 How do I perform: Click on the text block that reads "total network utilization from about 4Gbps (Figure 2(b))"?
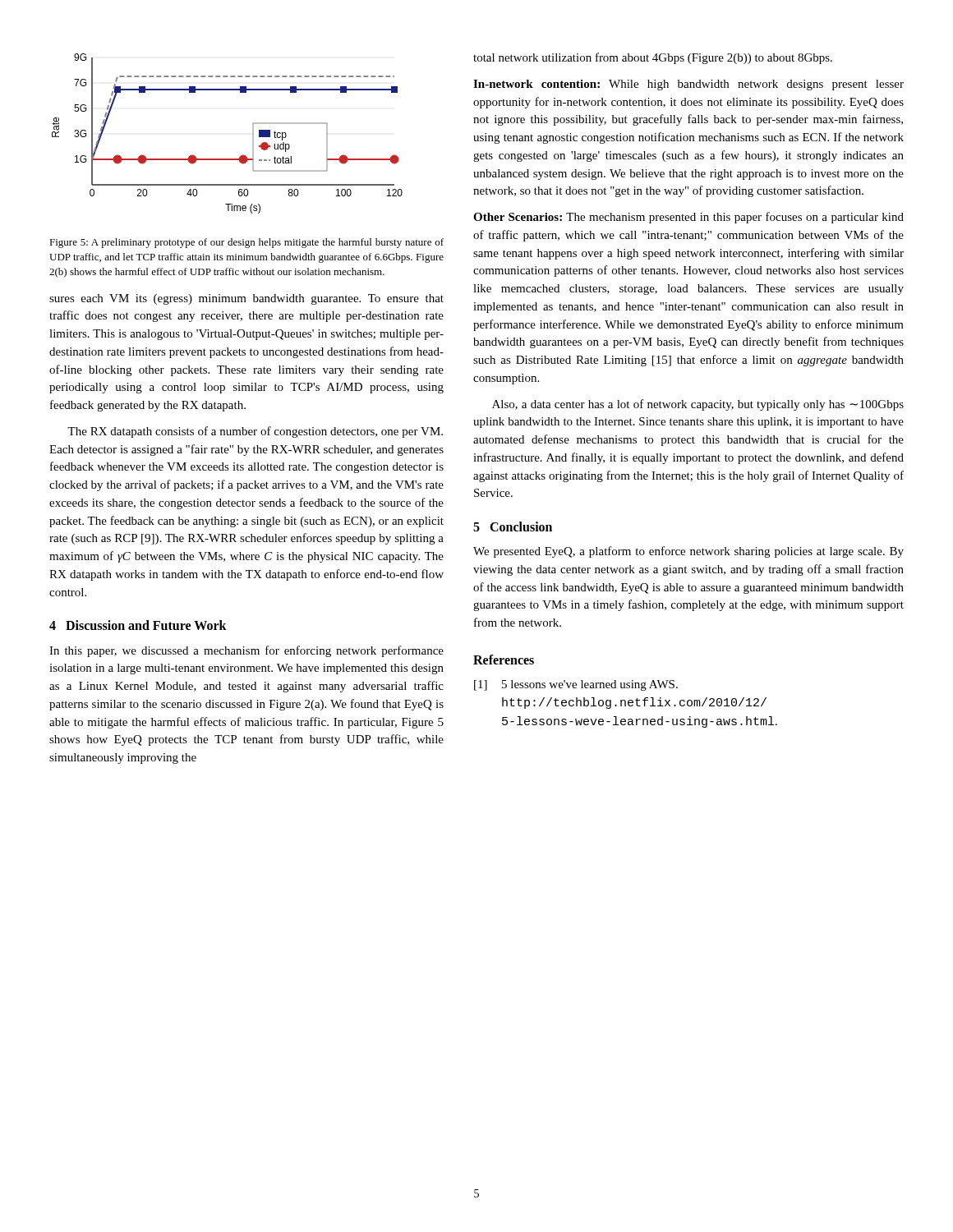(x=688, y=58)
